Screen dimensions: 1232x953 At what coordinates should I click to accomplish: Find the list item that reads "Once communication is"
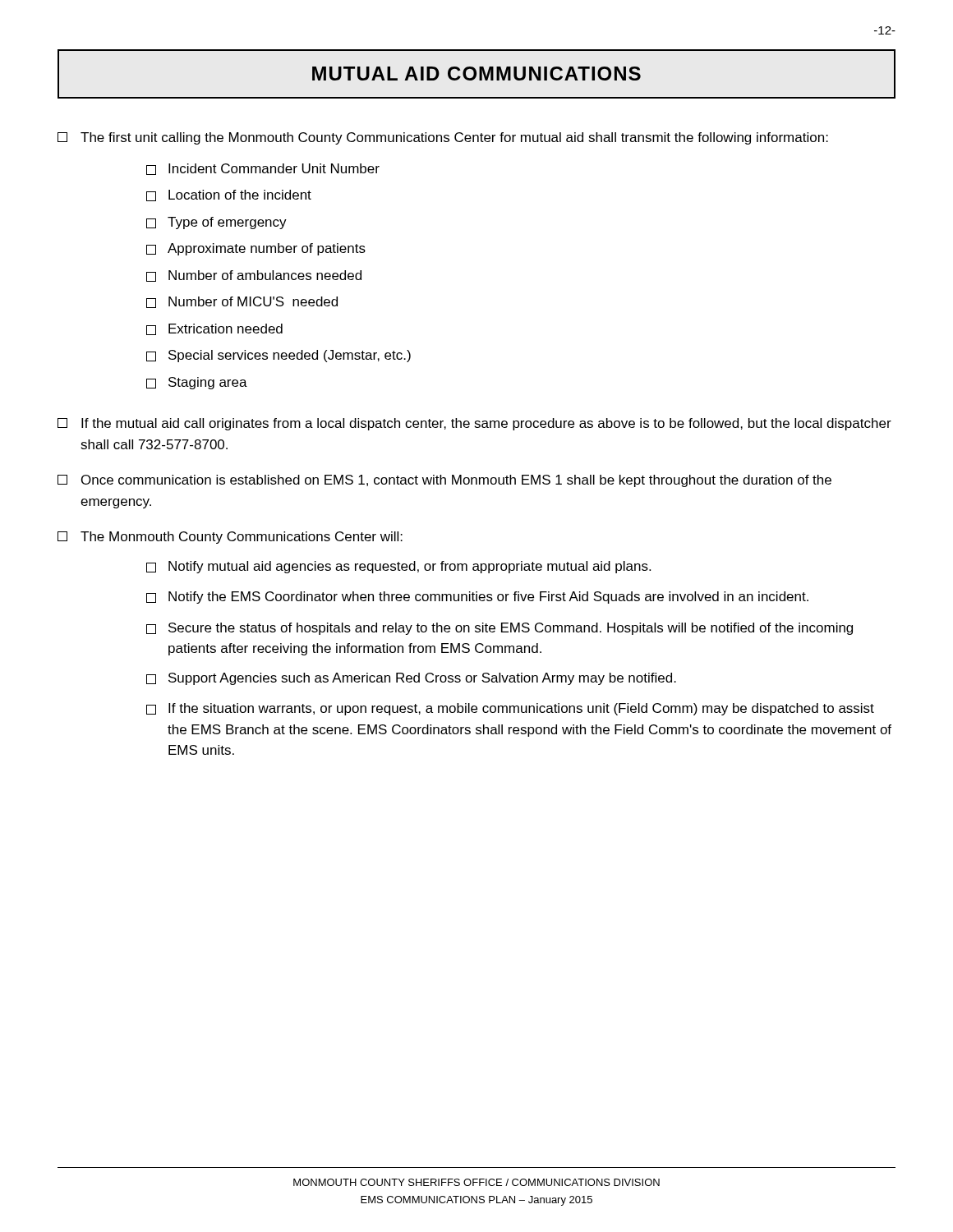pyautogui.click(x=476, y=491)
